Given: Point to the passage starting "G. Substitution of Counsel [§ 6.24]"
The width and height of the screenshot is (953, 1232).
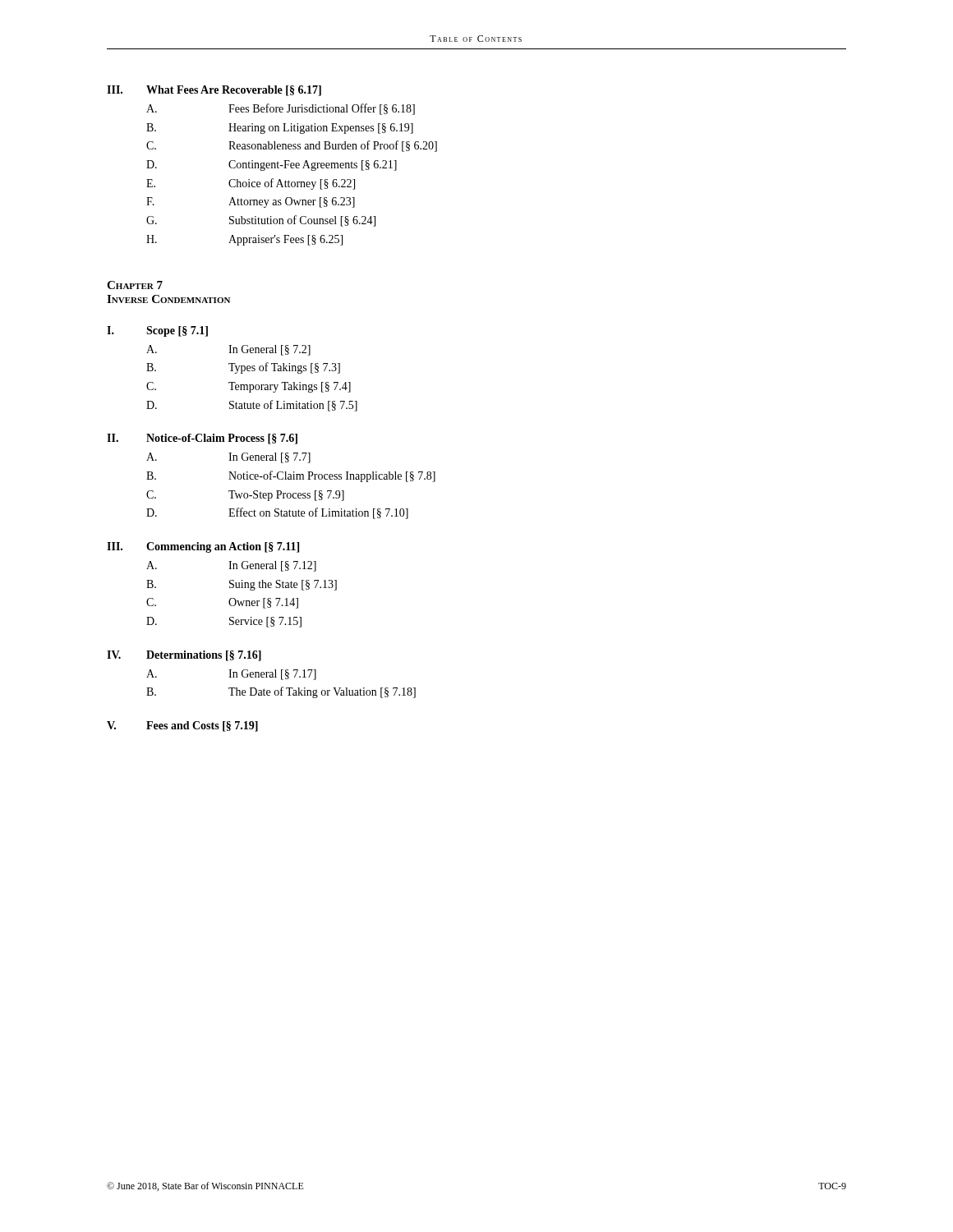Looking at the screenshot, I should pos(261,221).
